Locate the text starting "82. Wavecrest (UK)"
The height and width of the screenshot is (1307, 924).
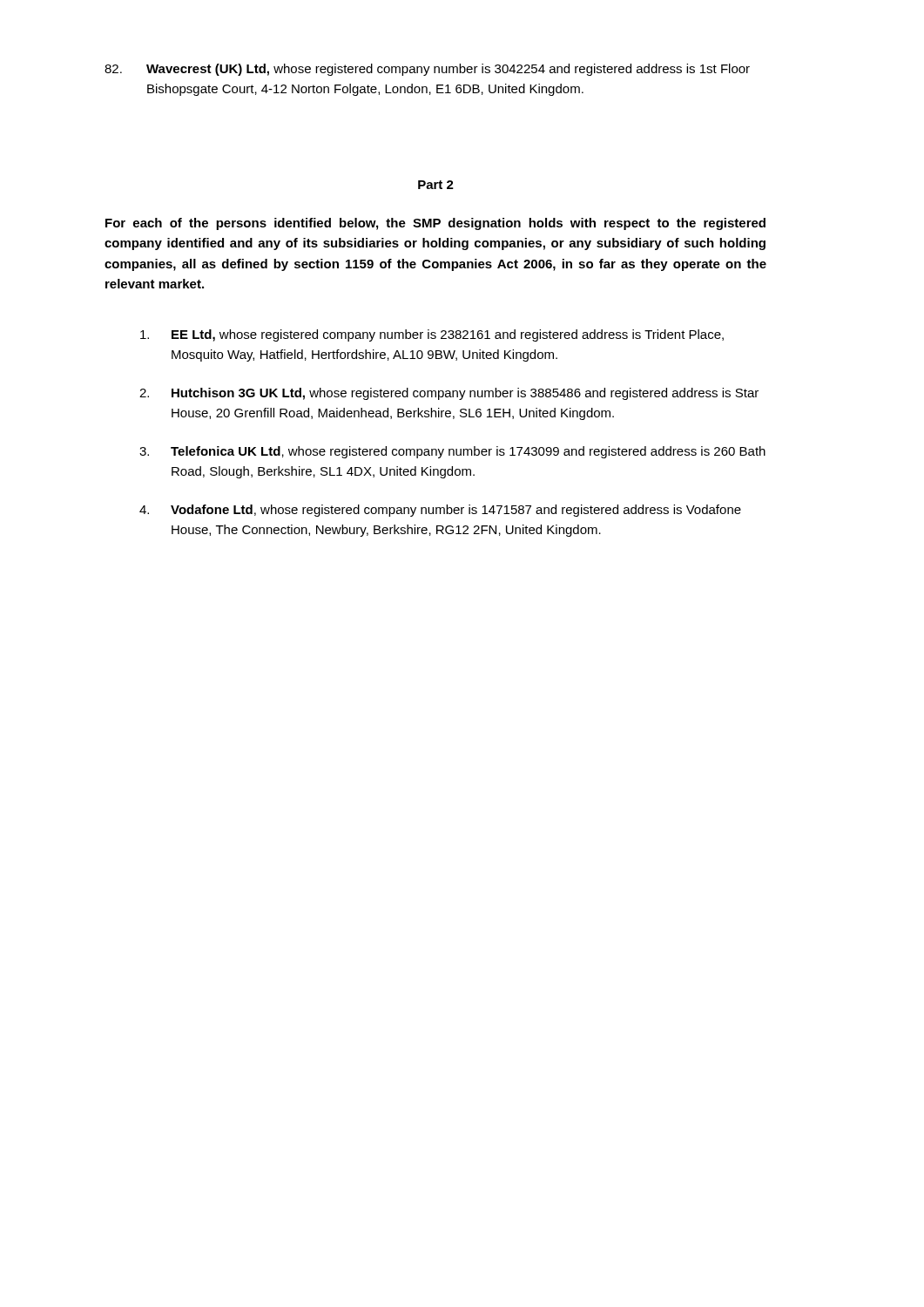(435, 79)
